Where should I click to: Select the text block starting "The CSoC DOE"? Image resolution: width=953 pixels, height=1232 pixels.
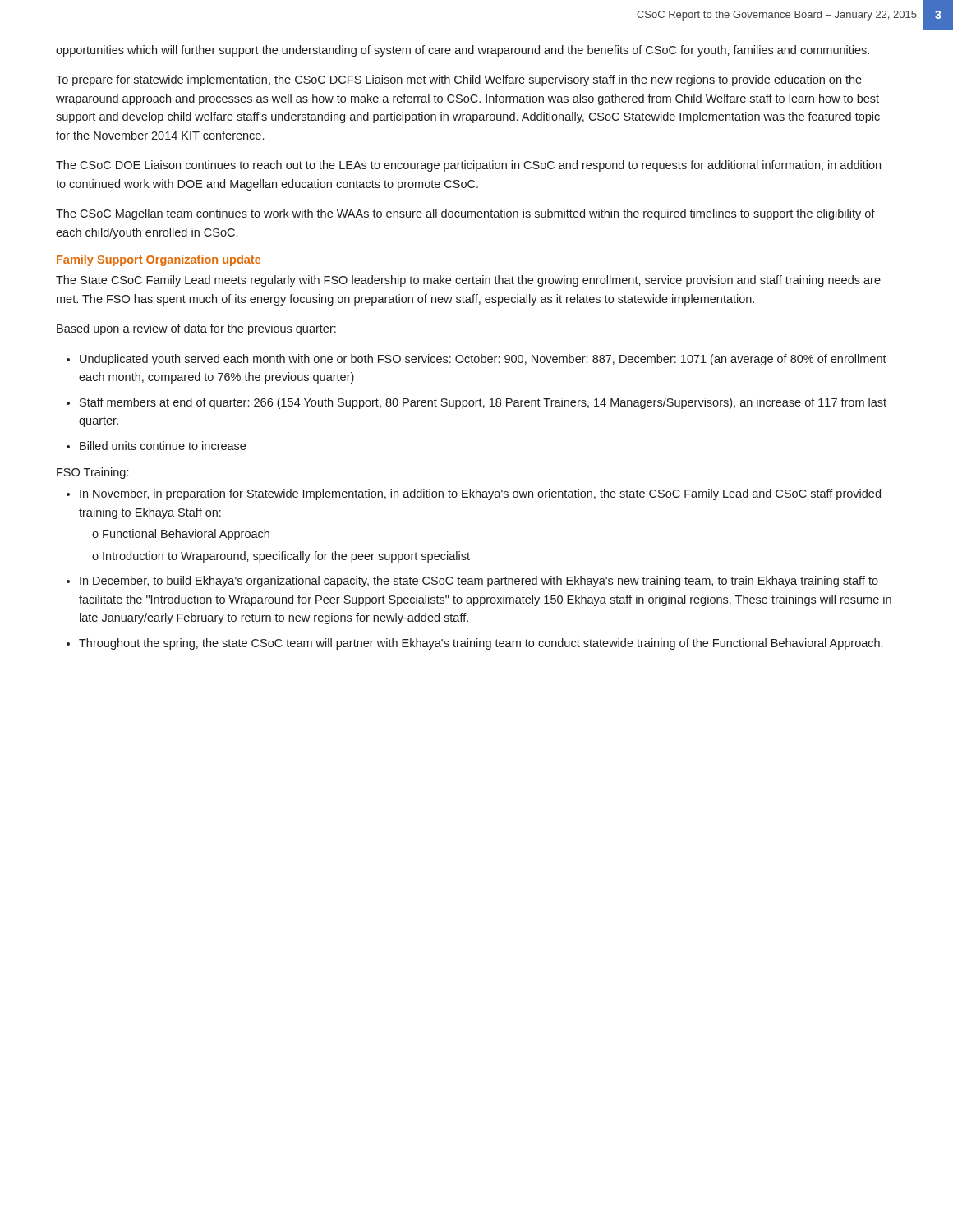(469, 175)
